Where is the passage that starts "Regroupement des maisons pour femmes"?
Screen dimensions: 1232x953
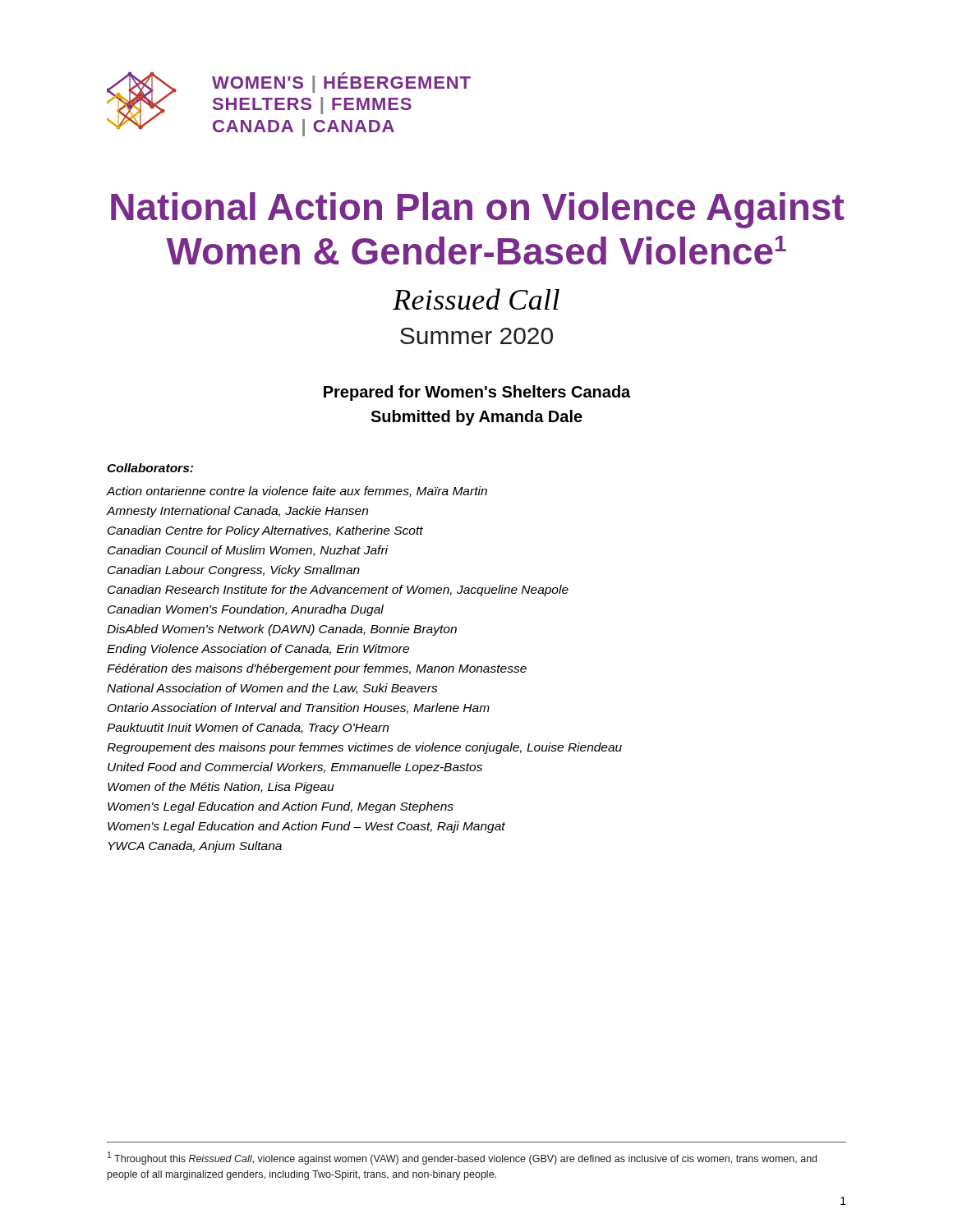click(364, 747)
